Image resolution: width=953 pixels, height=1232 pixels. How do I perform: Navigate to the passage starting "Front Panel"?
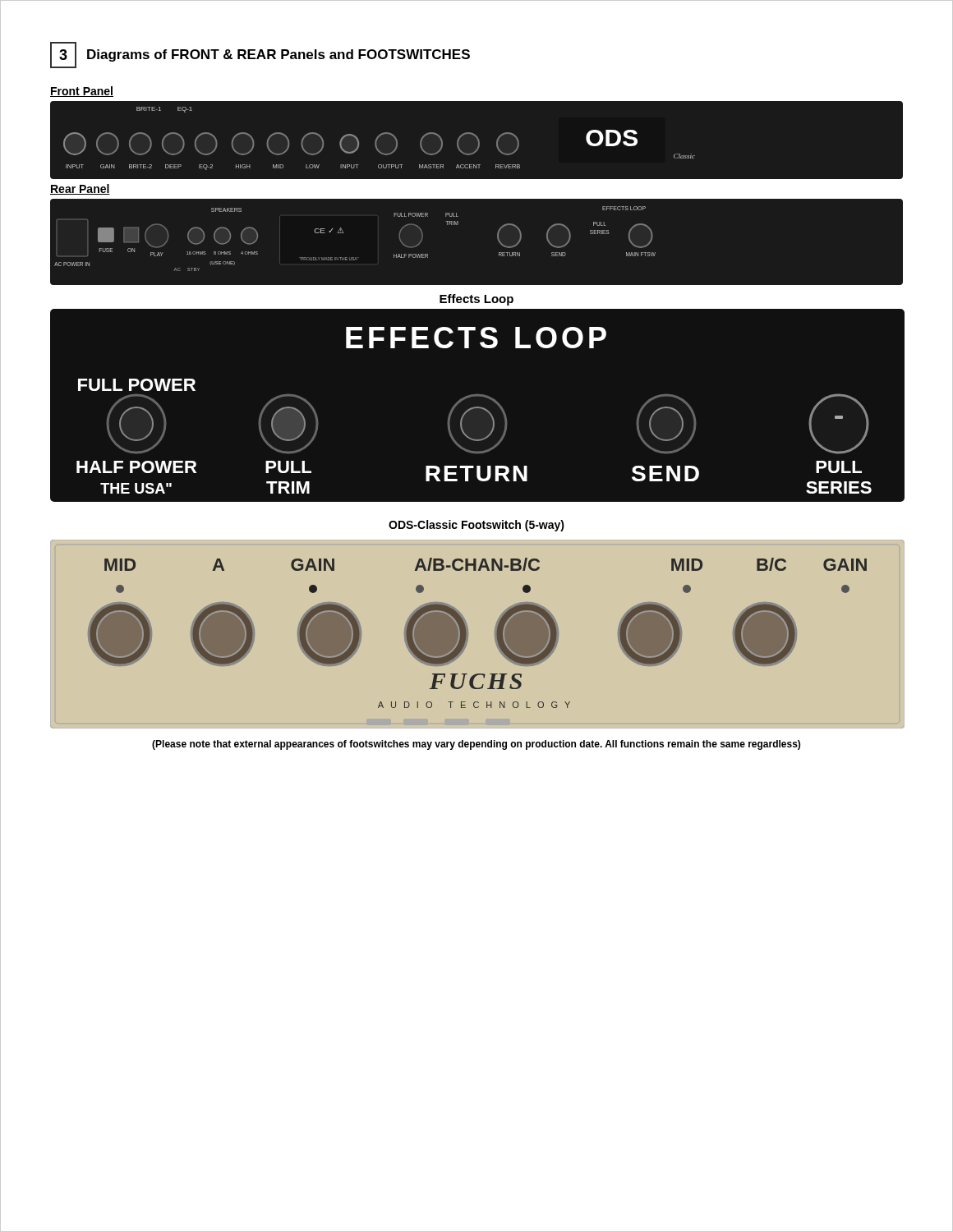[x=82, y=91]
